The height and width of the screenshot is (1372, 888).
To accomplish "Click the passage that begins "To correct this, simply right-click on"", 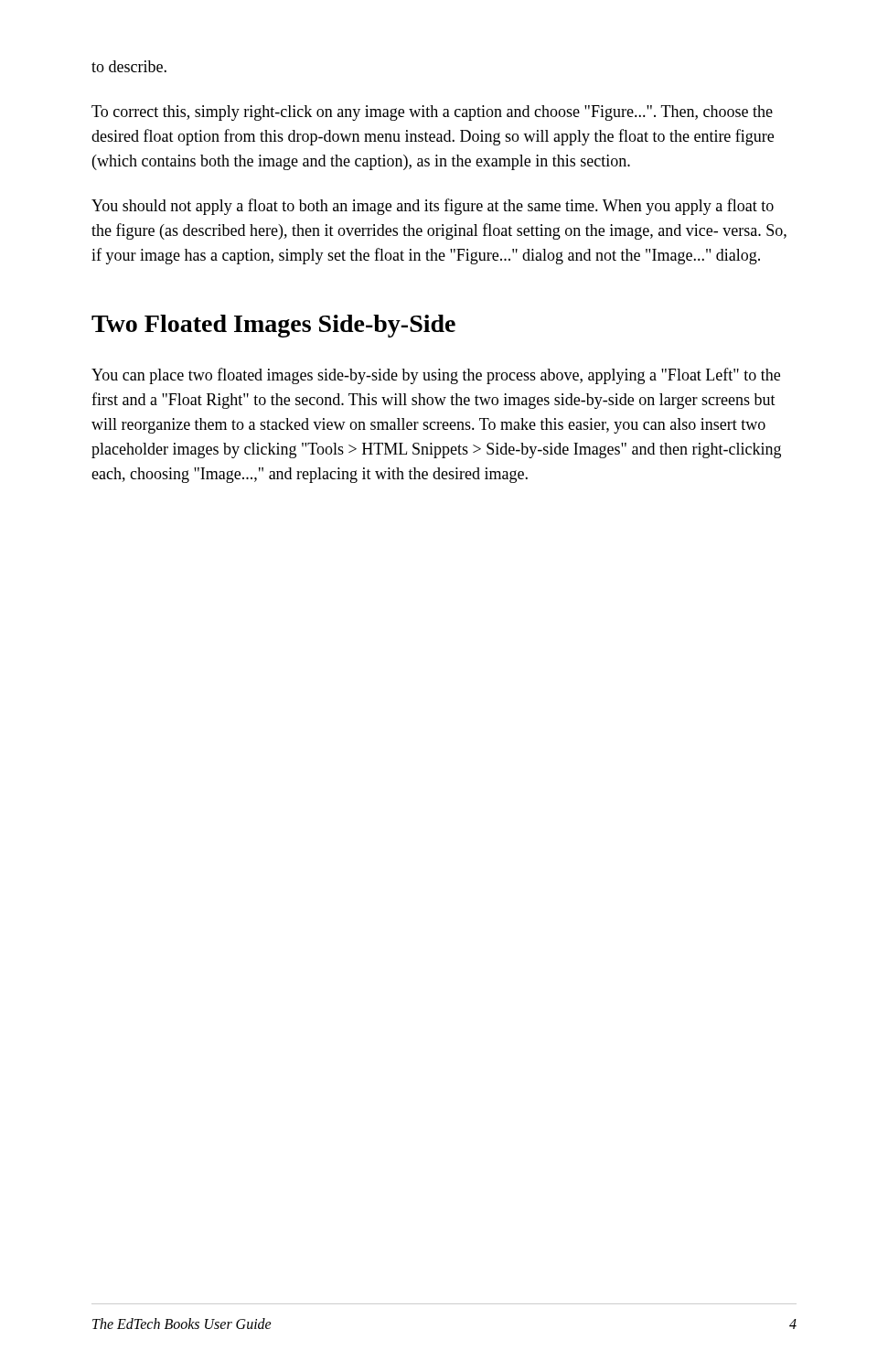I will (433, 136).
